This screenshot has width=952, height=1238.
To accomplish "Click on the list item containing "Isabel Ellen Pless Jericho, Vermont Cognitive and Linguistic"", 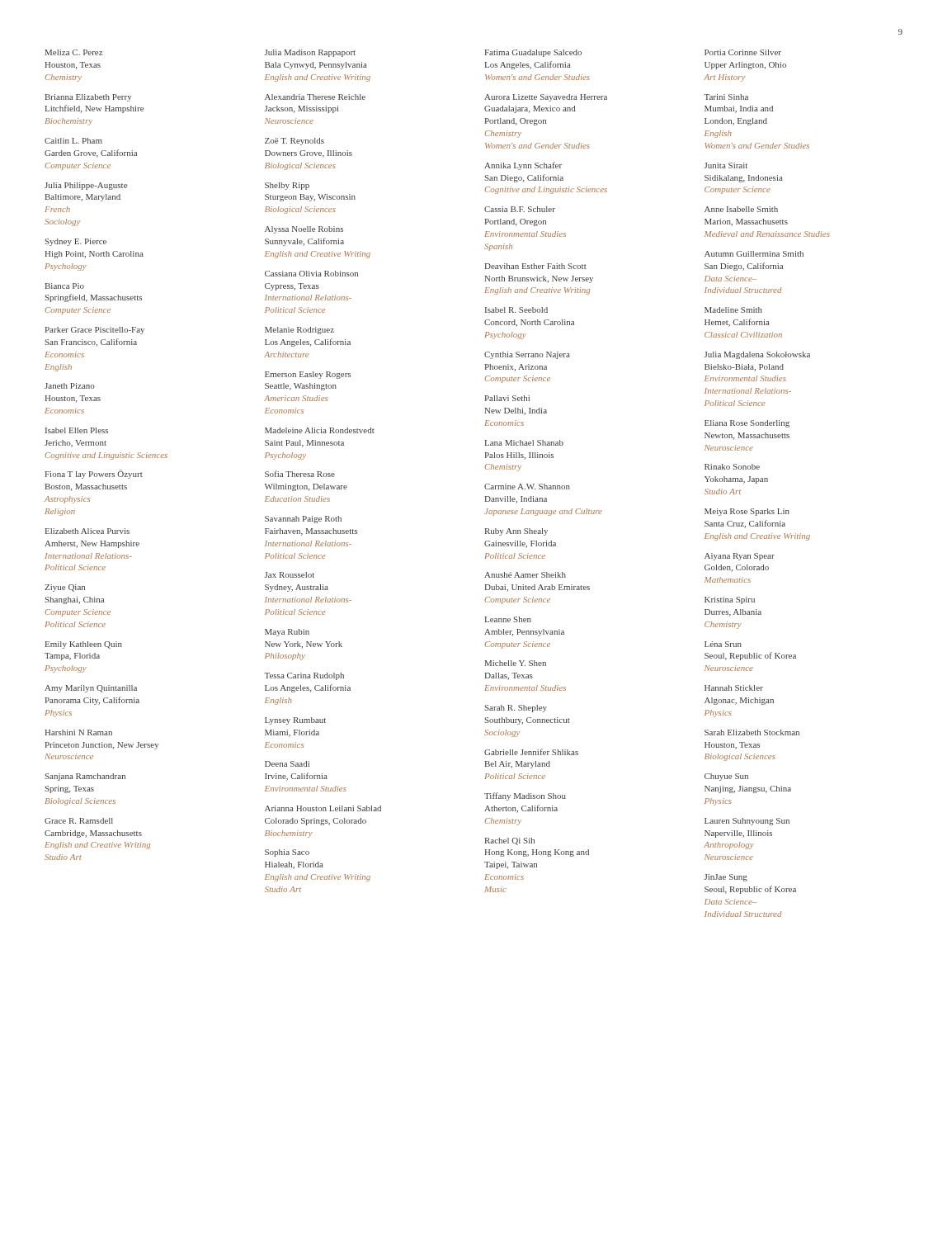I will point(146,443).
